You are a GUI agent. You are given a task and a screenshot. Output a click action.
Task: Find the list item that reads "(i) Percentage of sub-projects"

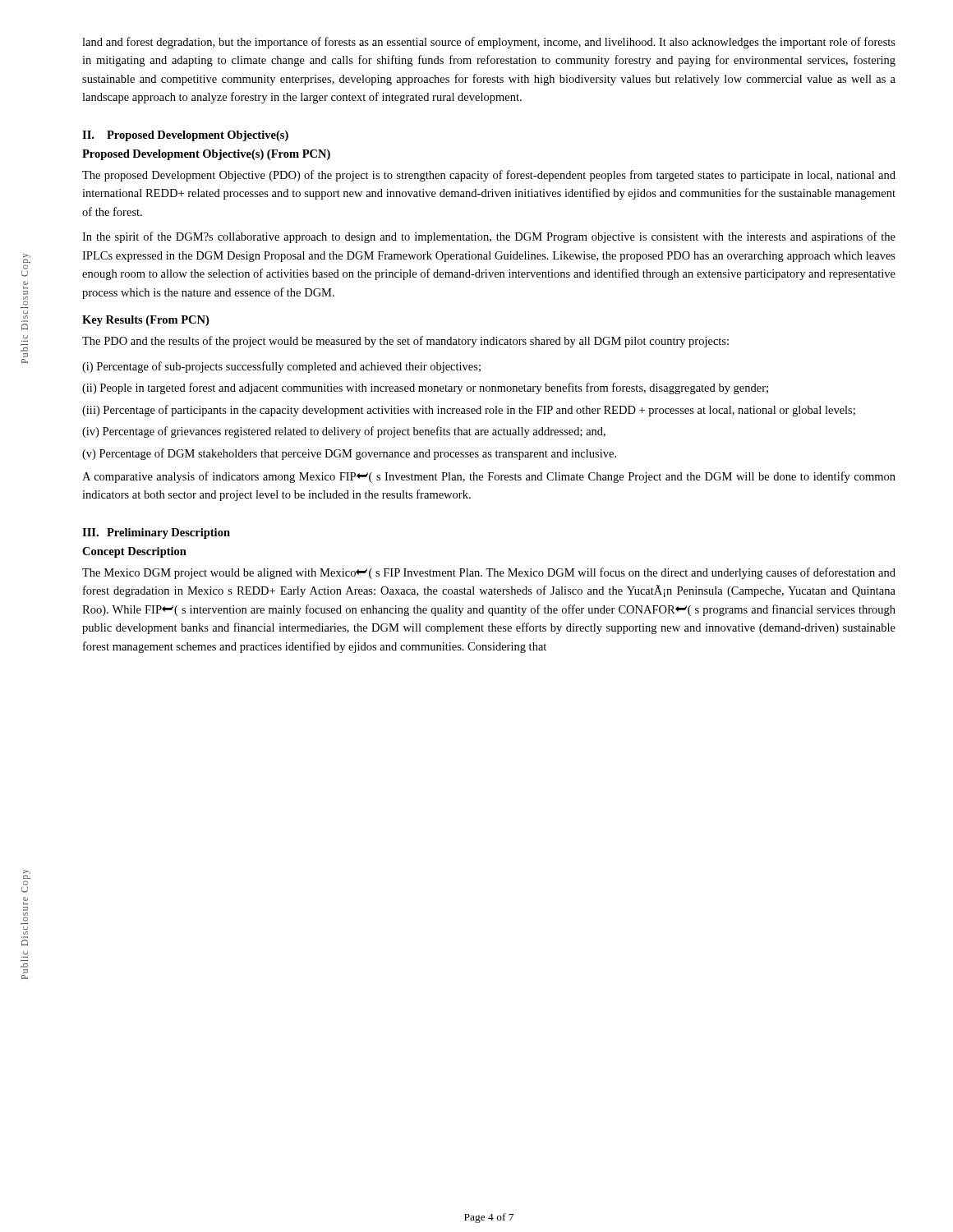282,366
